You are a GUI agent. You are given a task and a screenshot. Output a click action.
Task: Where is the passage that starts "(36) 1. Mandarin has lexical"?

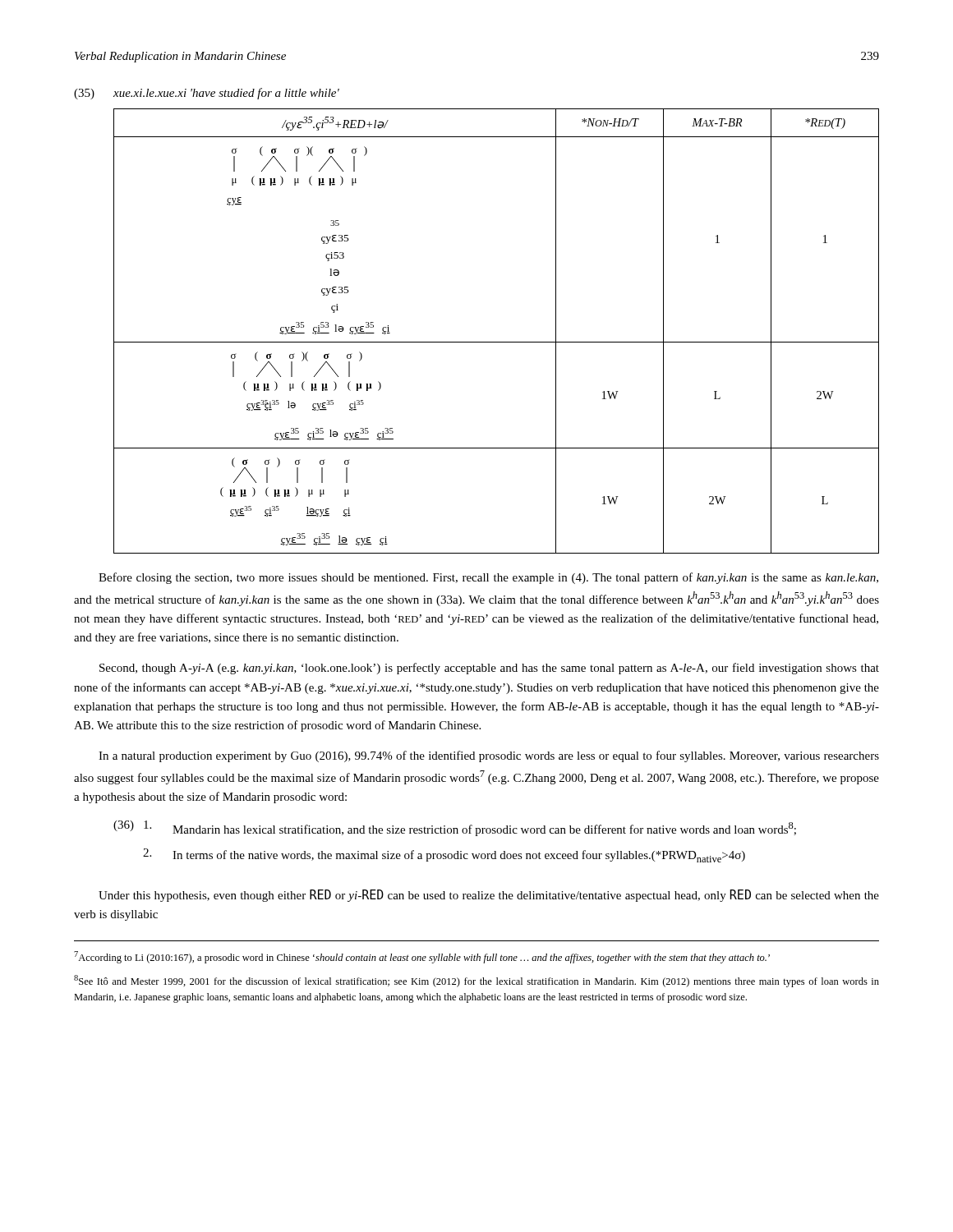click(455, 846)
